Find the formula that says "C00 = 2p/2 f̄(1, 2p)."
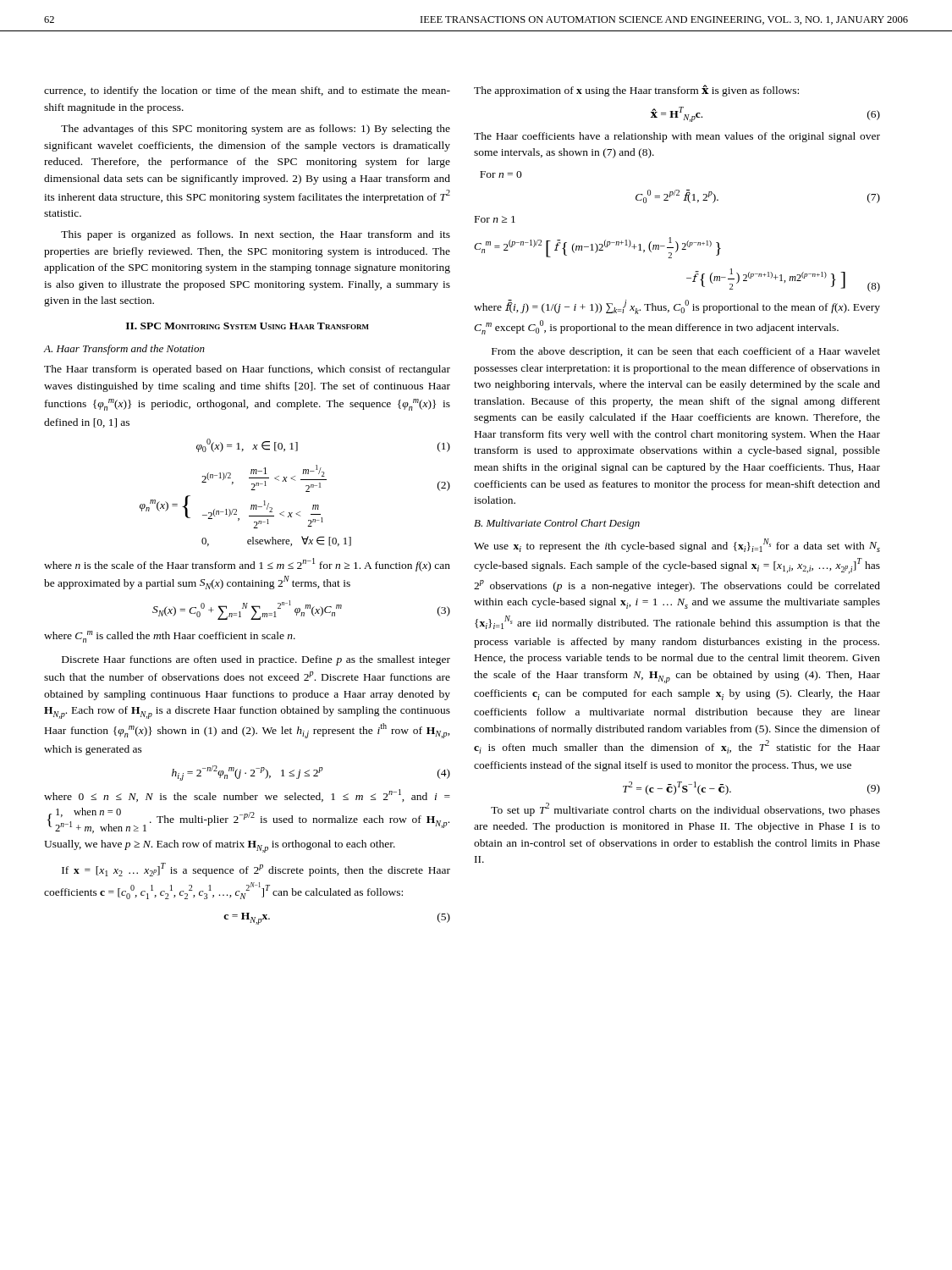 click(677, 197)
